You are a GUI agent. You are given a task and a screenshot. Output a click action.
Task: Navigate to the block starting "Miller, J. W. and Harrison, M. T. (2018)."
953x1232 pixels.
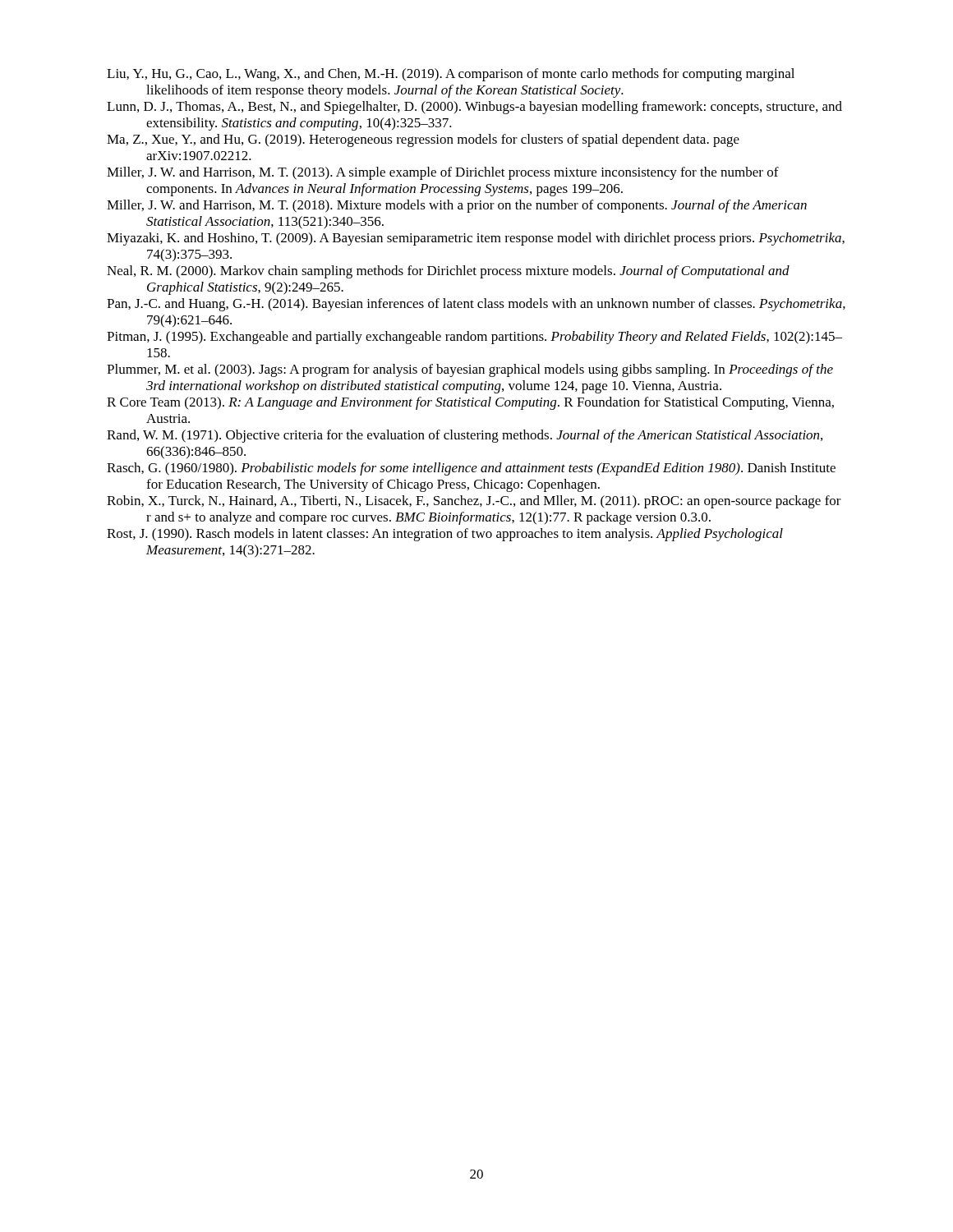click(x=457, y=213)
